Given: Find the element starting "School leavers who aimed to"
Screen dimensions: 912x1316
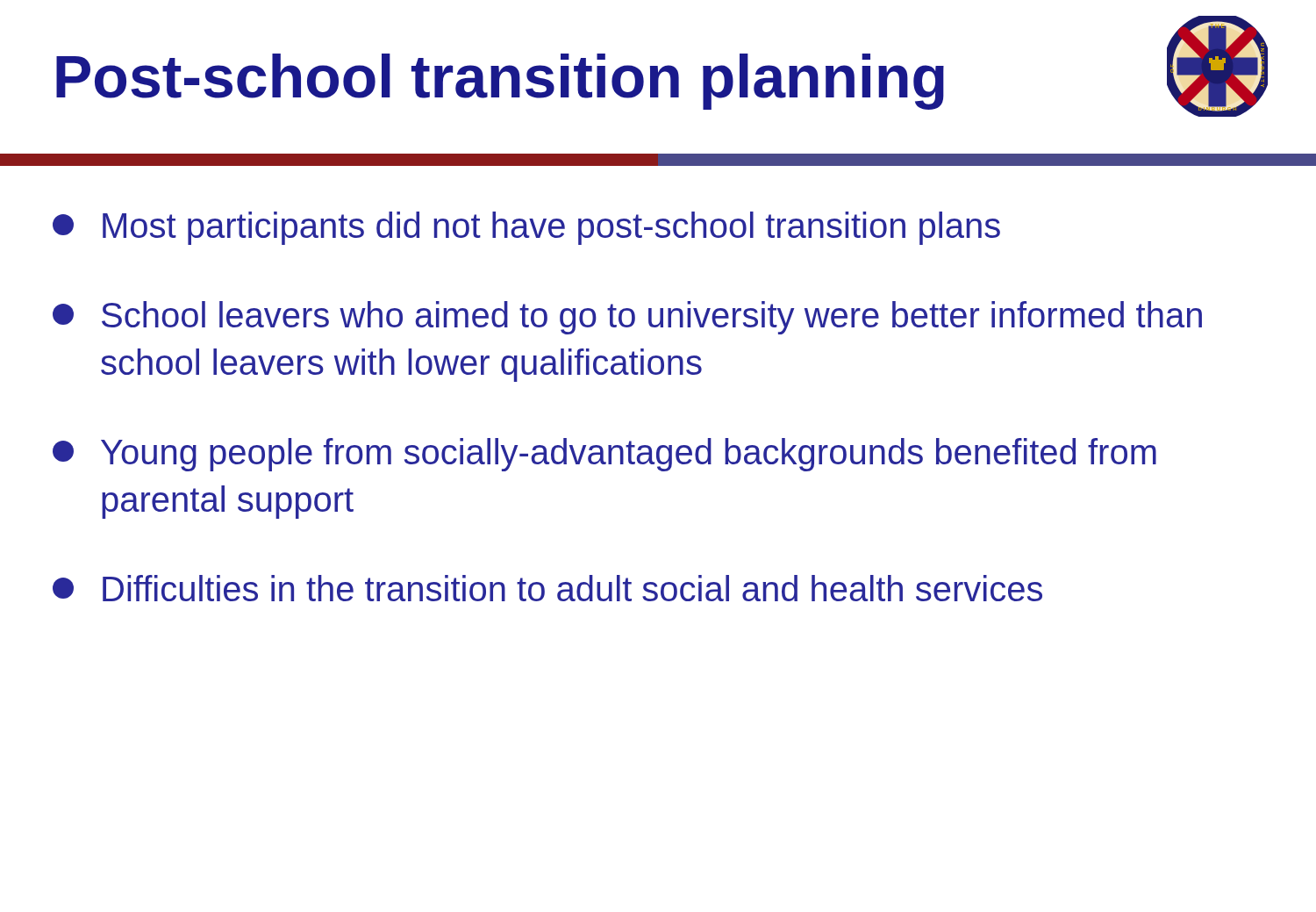Looking at the screenshot, I should coord(658,339).
